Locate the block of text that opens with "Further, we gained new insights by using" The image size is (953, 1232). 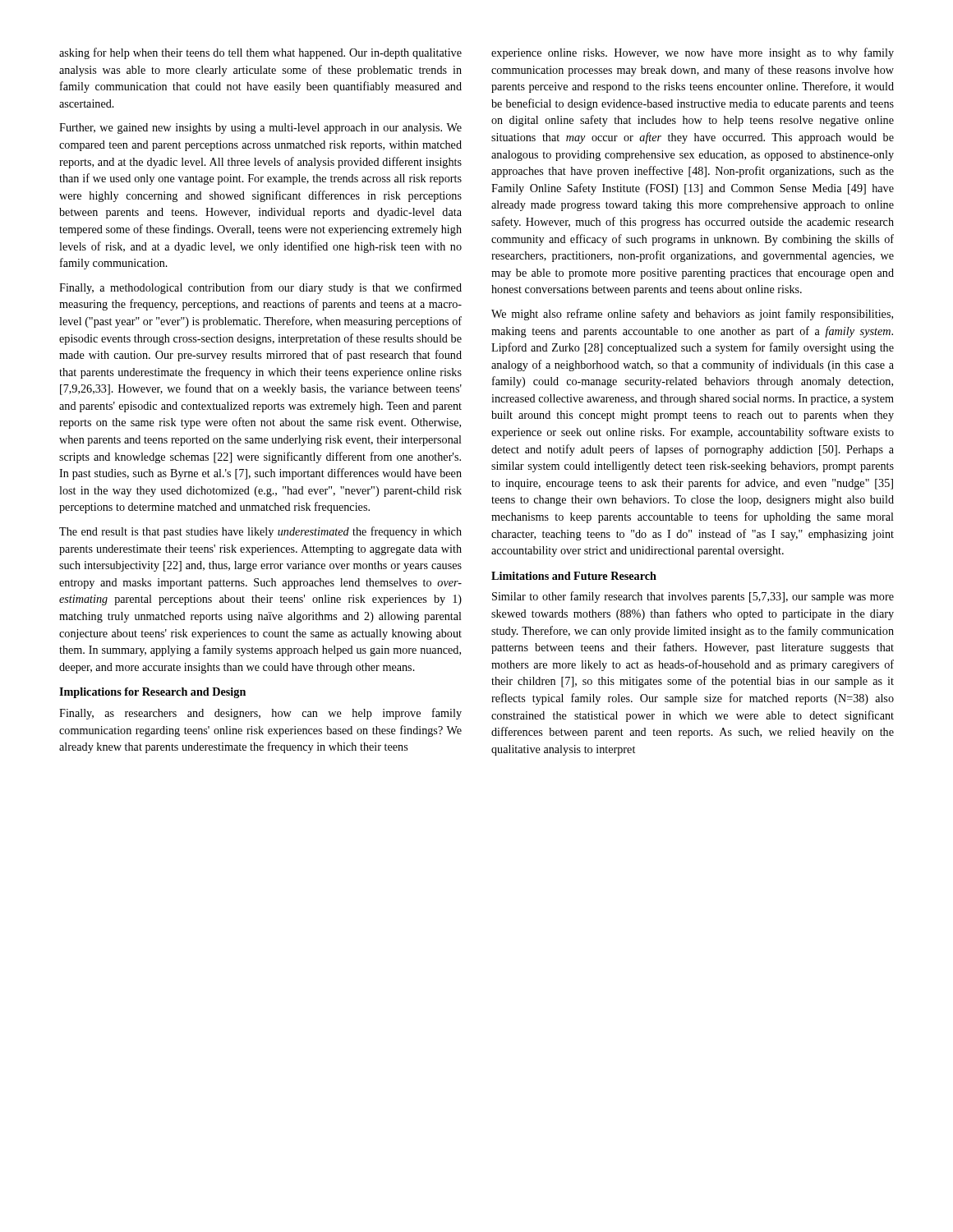pyautogui.click(x=260, y=196)
